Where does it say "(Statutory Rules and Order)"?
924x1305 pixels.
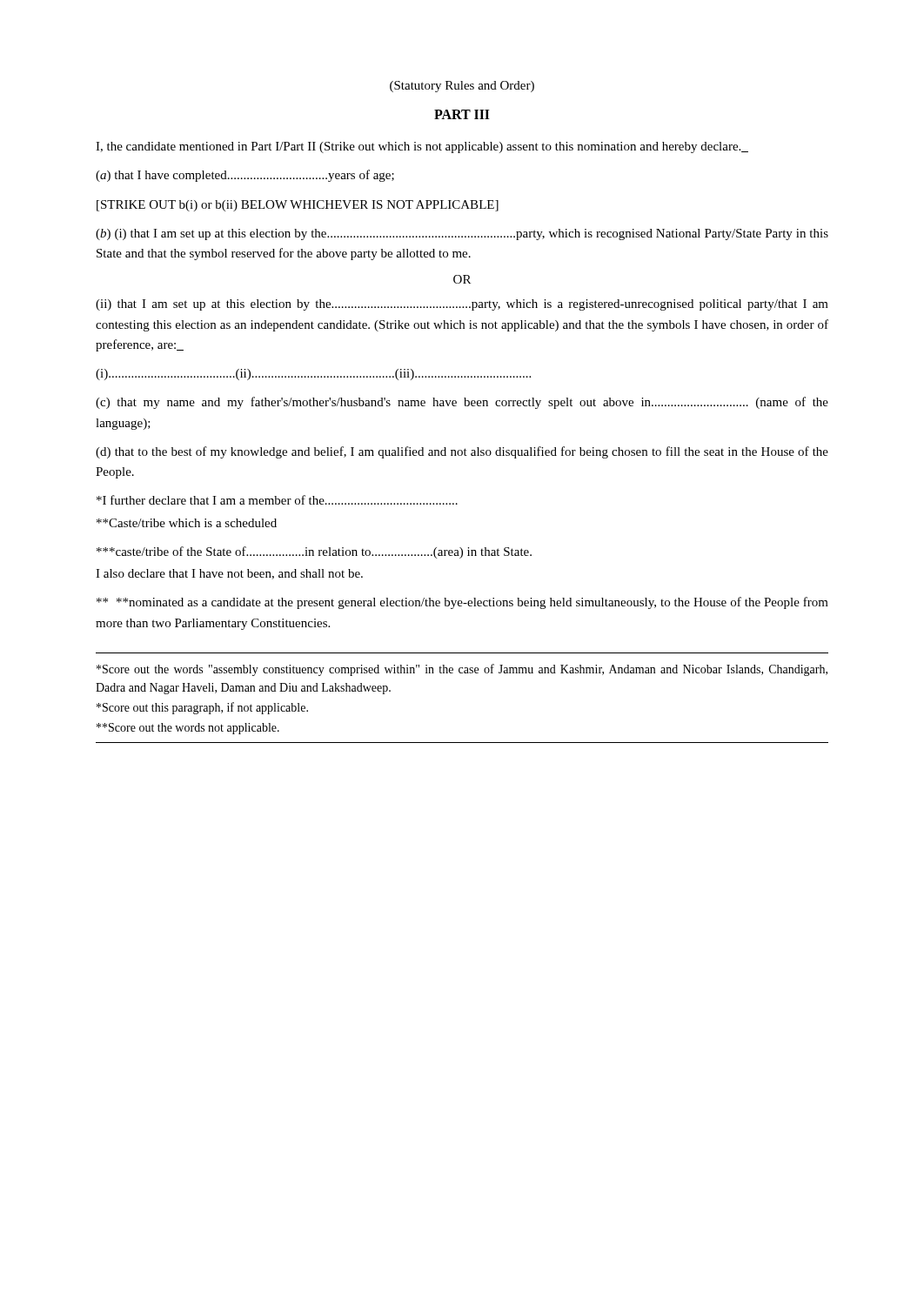tap(462, 85)
